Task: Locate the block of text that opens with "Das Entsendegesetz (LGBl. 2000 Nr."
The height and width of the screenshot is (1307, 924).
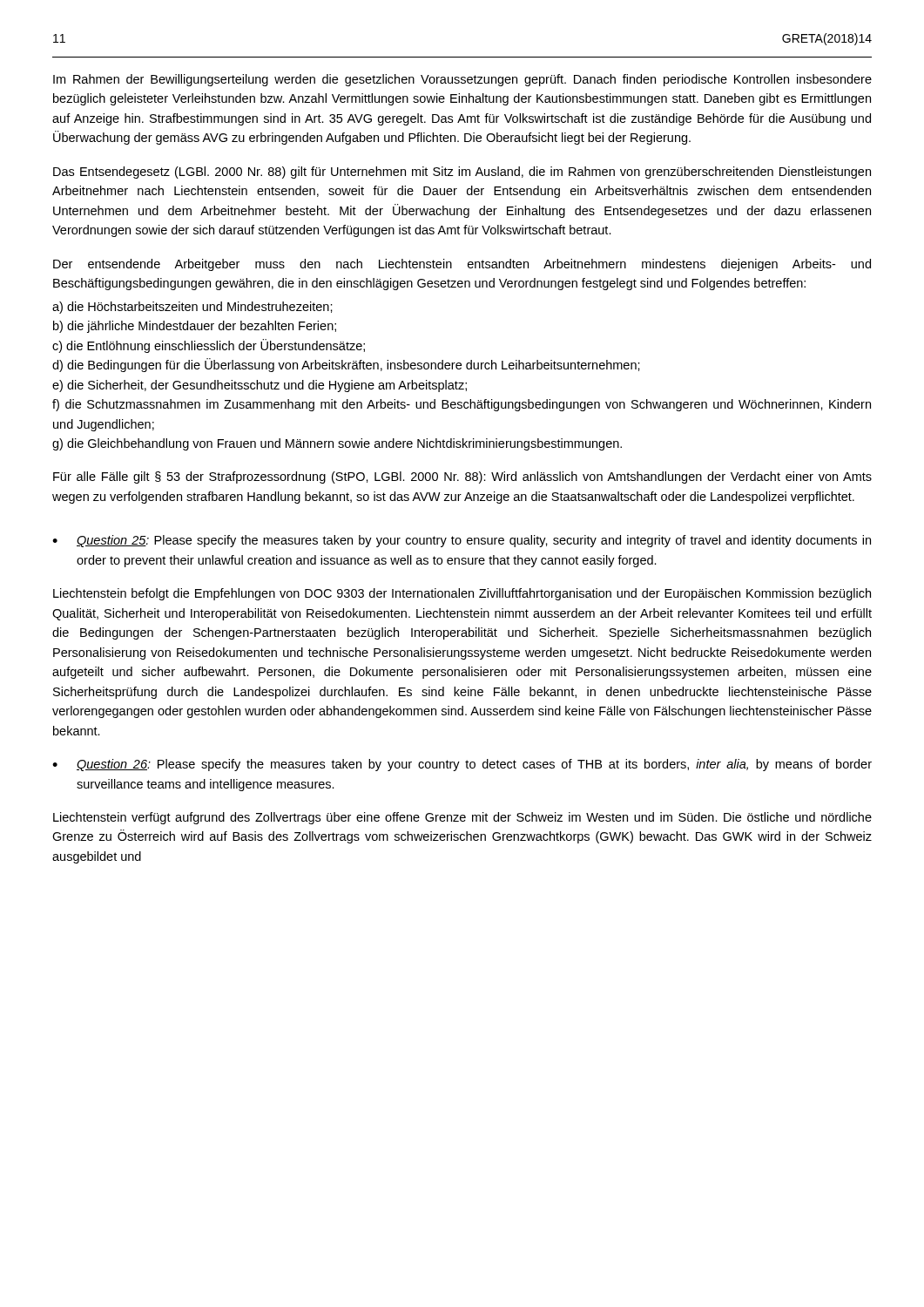Action: tap(462, 201)
